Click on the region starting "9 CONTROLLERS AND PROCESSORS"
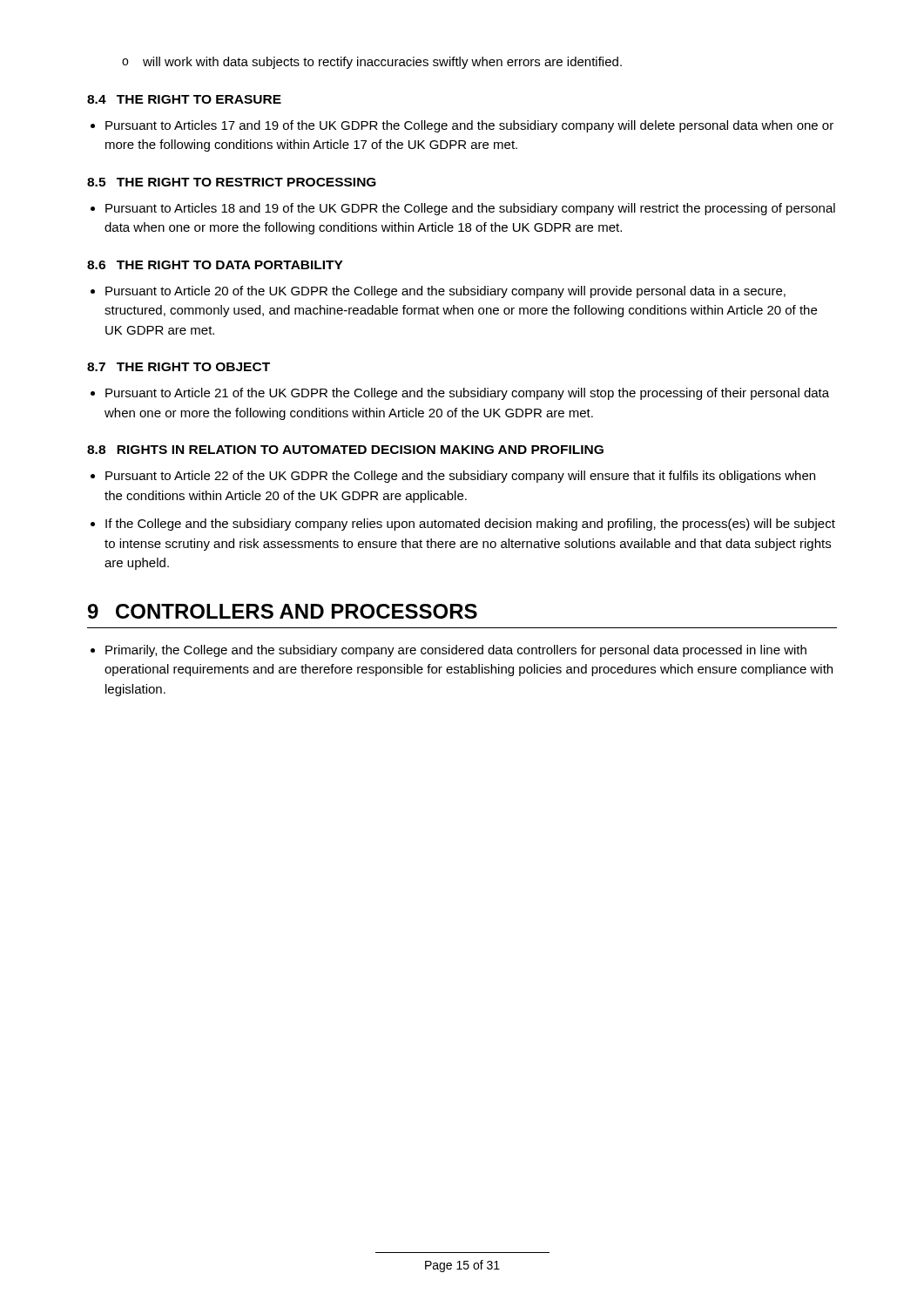Screen dimensions: 1307x924 click(282, 611)
